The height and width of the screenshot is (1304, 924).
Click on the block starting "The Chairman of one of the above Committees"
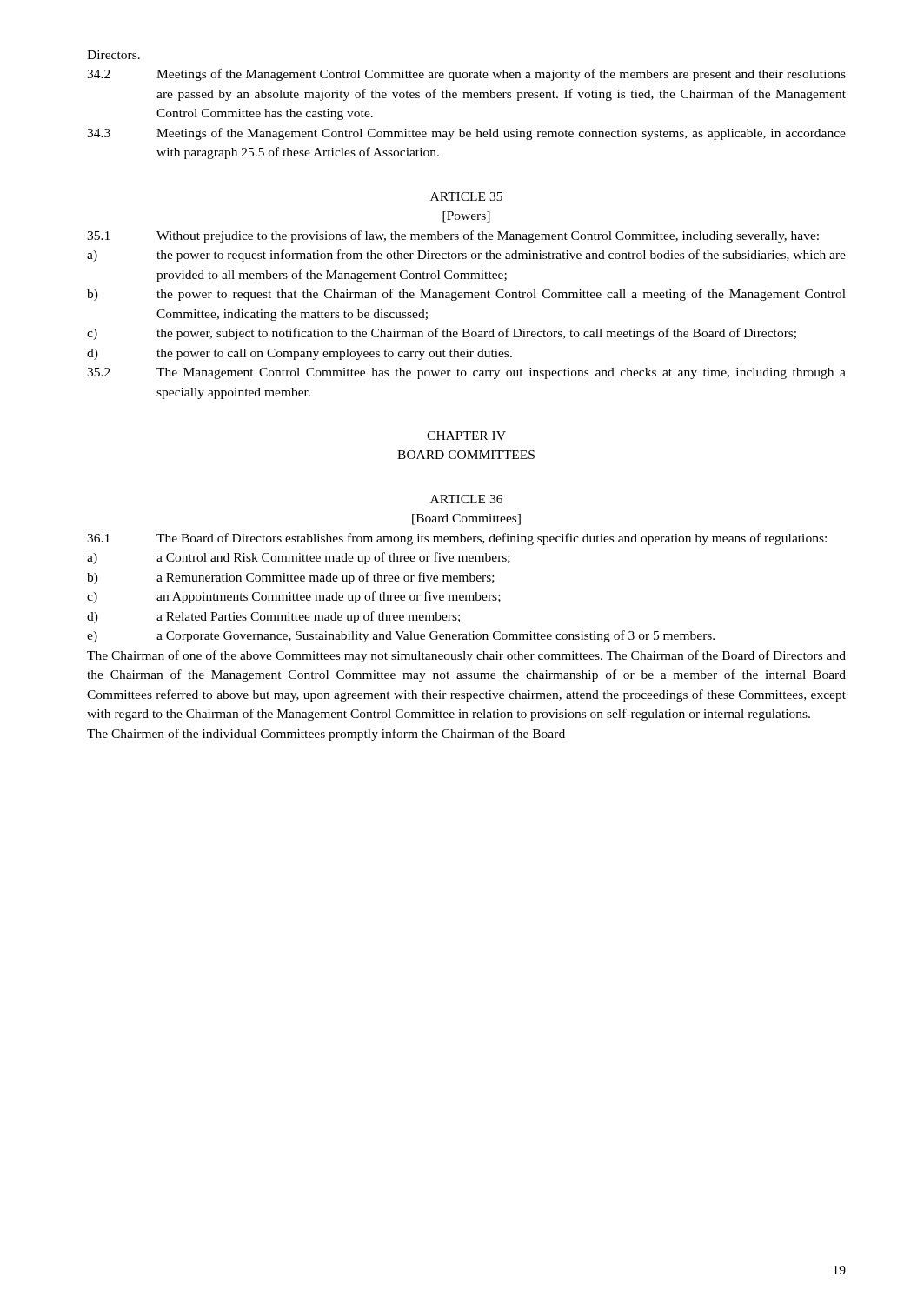click(466, 685)
